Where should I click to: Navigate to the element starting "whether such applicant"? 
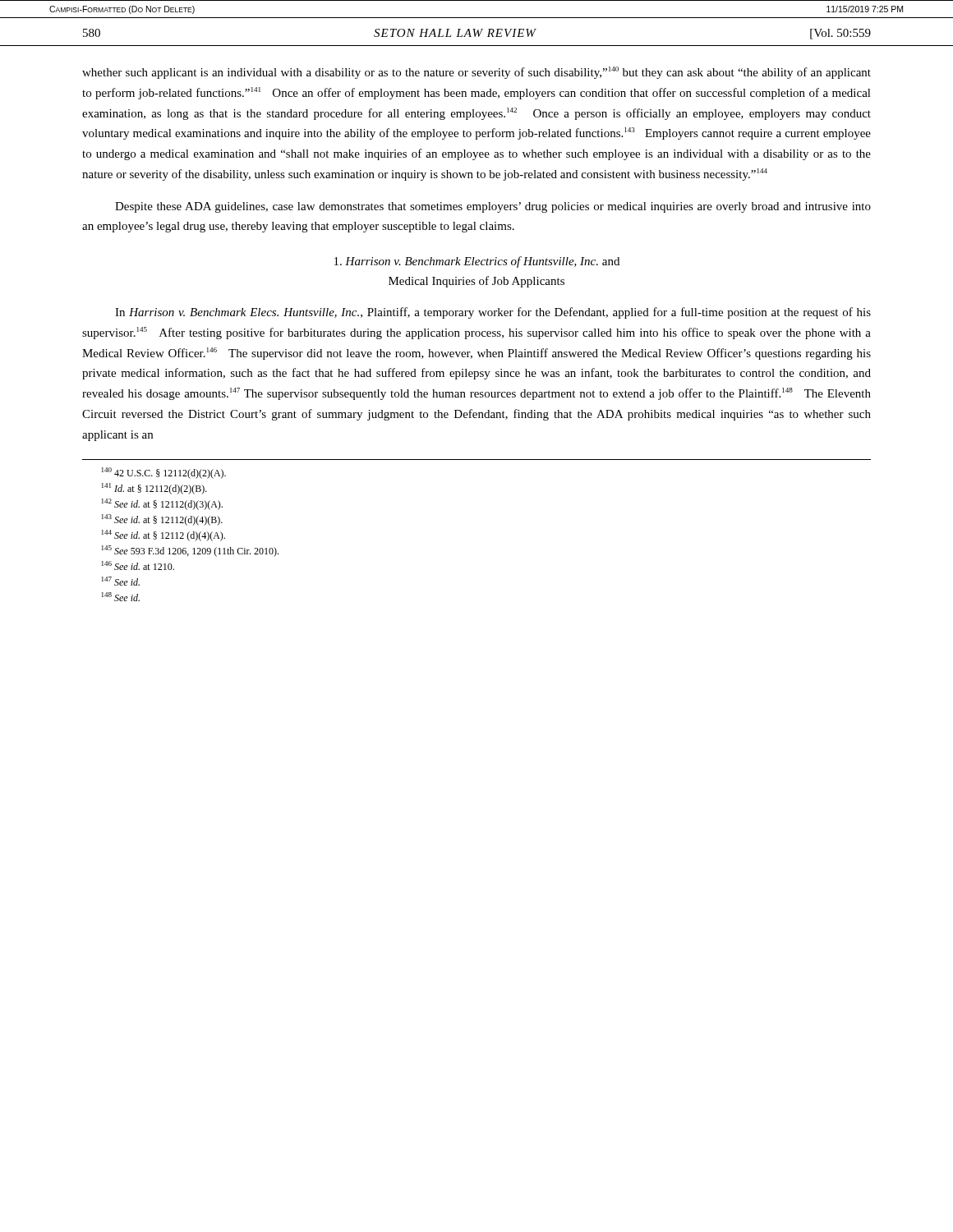[476, 123]
